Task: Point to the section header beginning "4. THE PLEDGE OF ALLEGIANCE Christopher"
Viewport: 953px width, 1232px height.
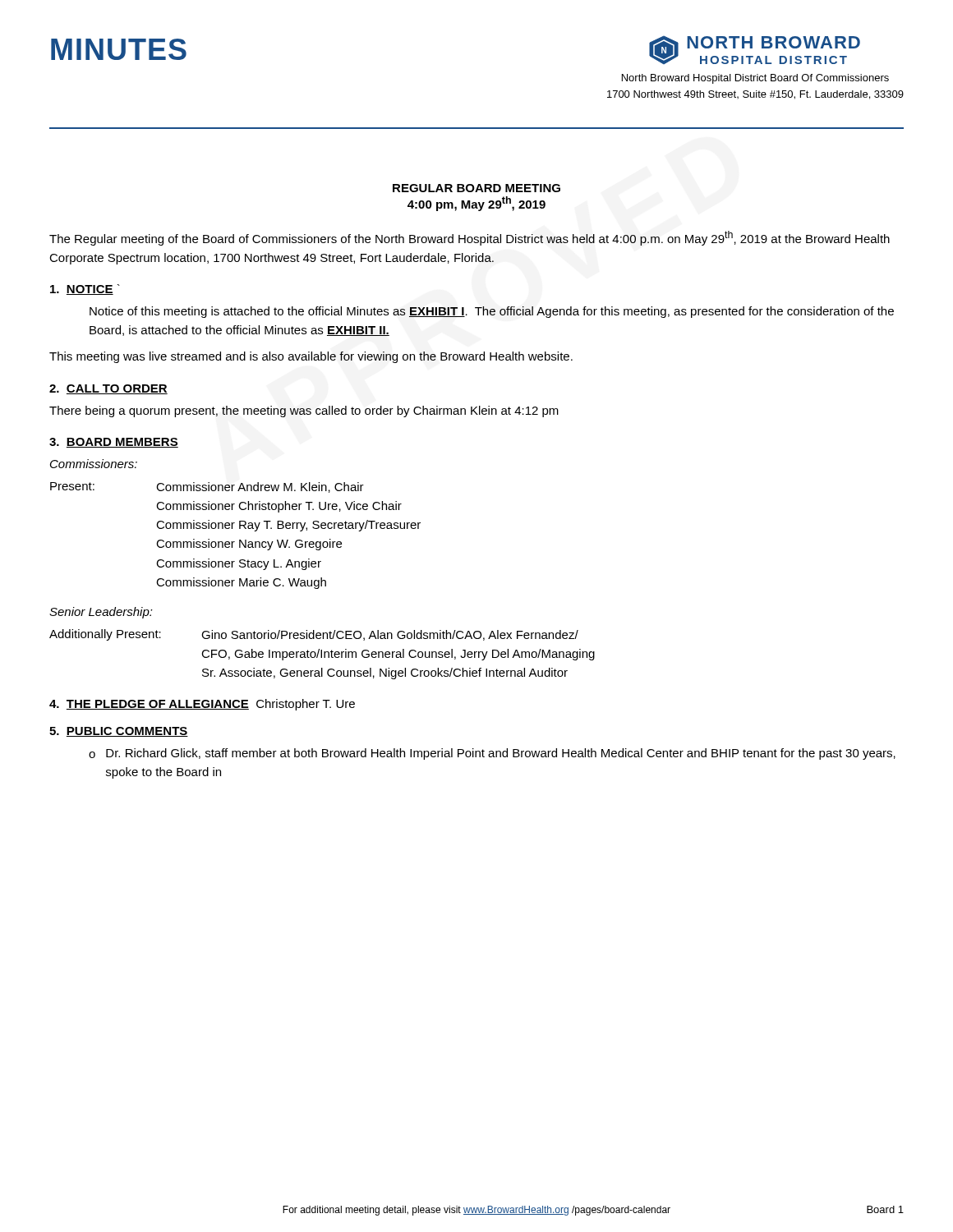Action: coord(202,704)
